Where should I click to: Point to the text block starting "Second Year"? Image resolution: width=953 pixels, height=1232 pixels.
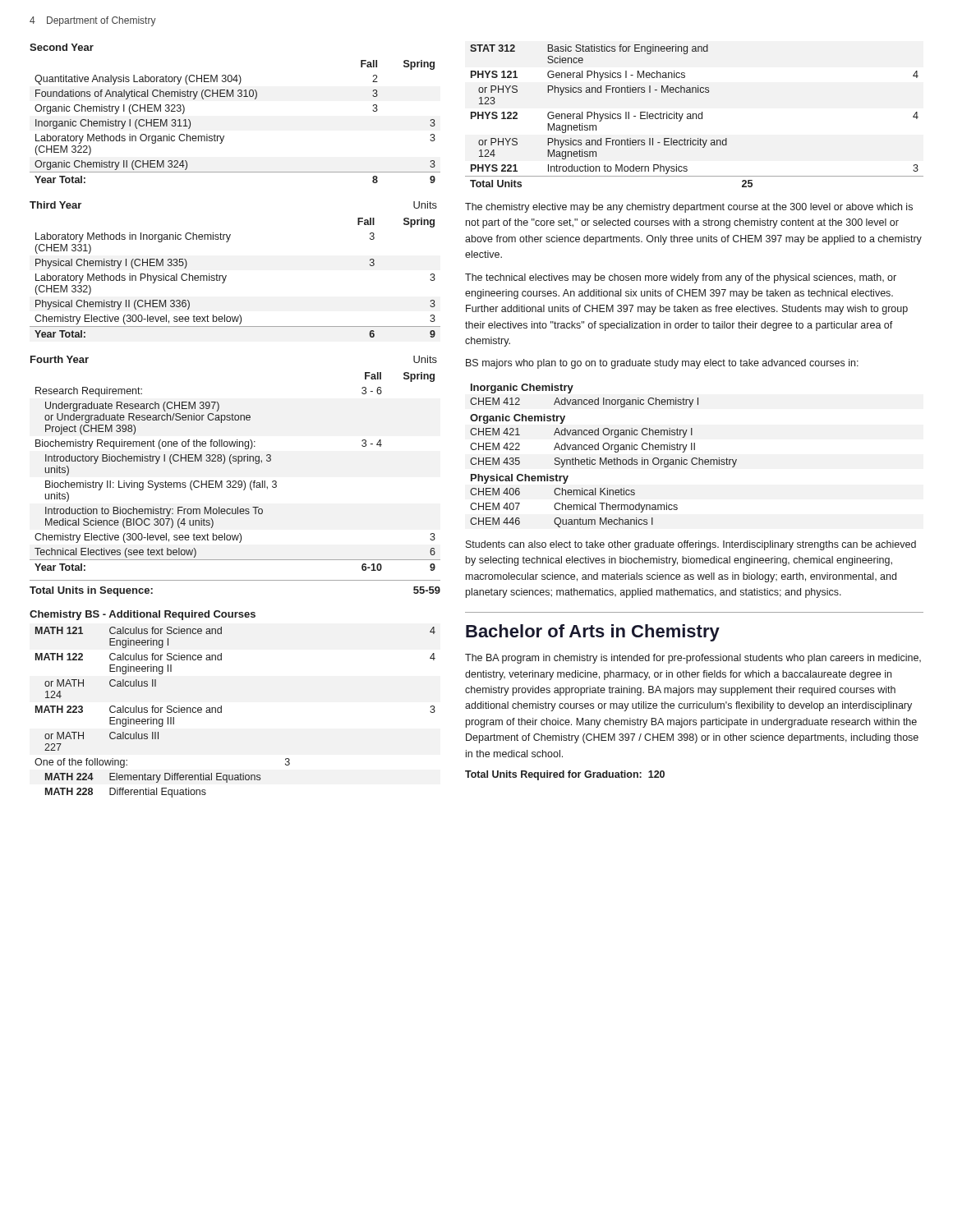62,47
